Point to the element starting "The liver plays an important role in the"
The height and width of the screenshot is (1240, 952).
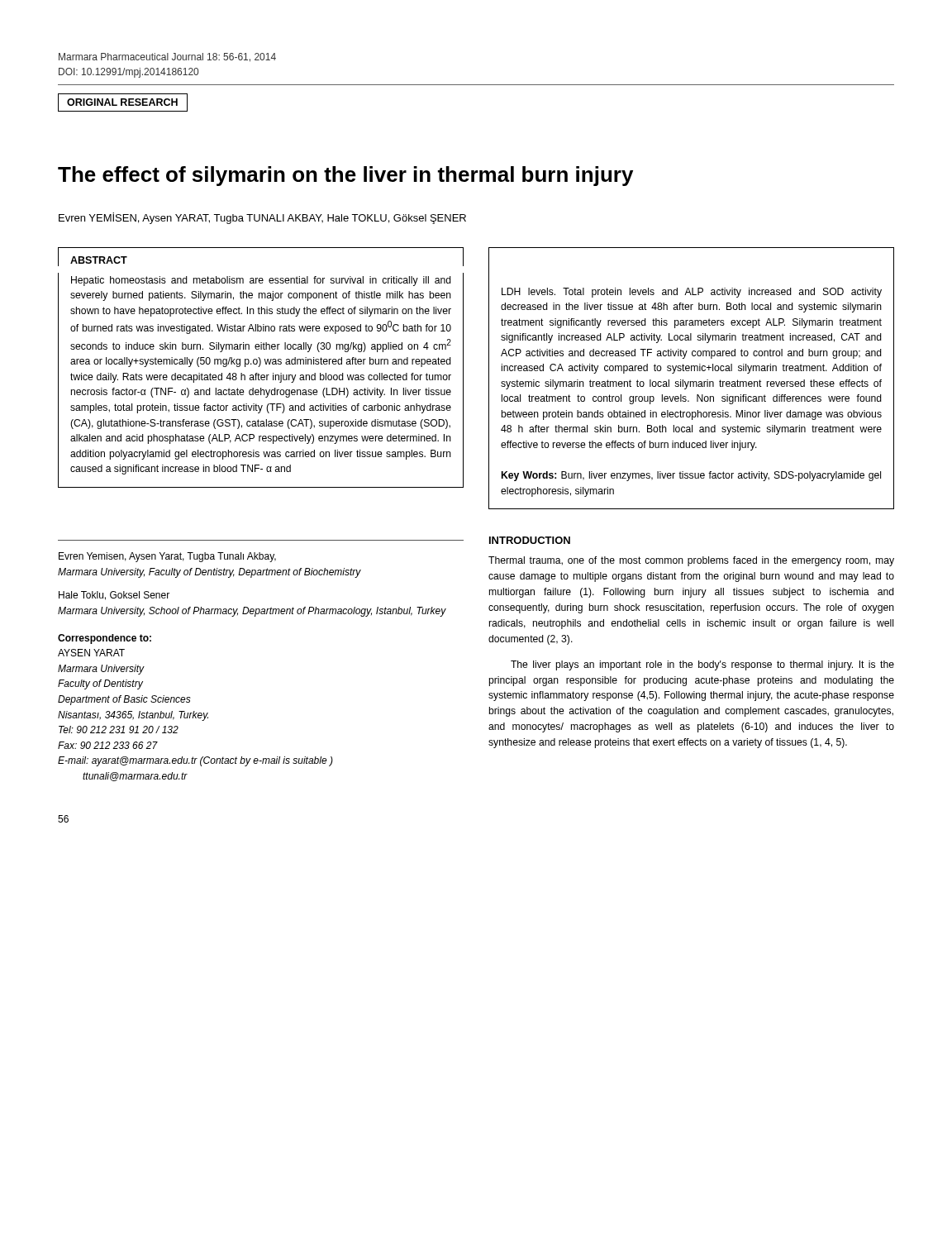click(691, 703)
